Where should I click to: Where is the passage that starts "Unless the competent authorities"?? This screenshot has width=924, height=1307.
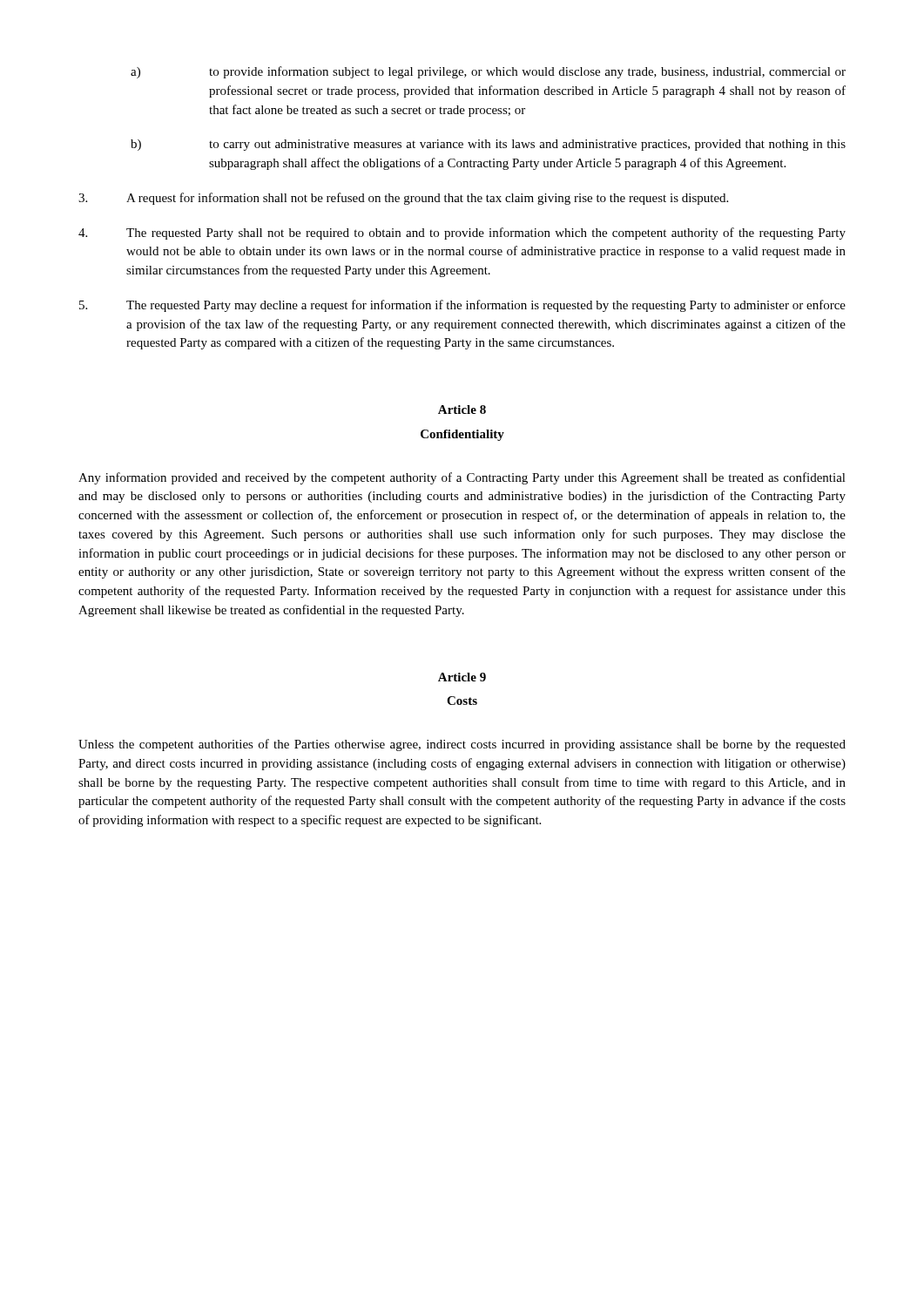coord(462,782)
